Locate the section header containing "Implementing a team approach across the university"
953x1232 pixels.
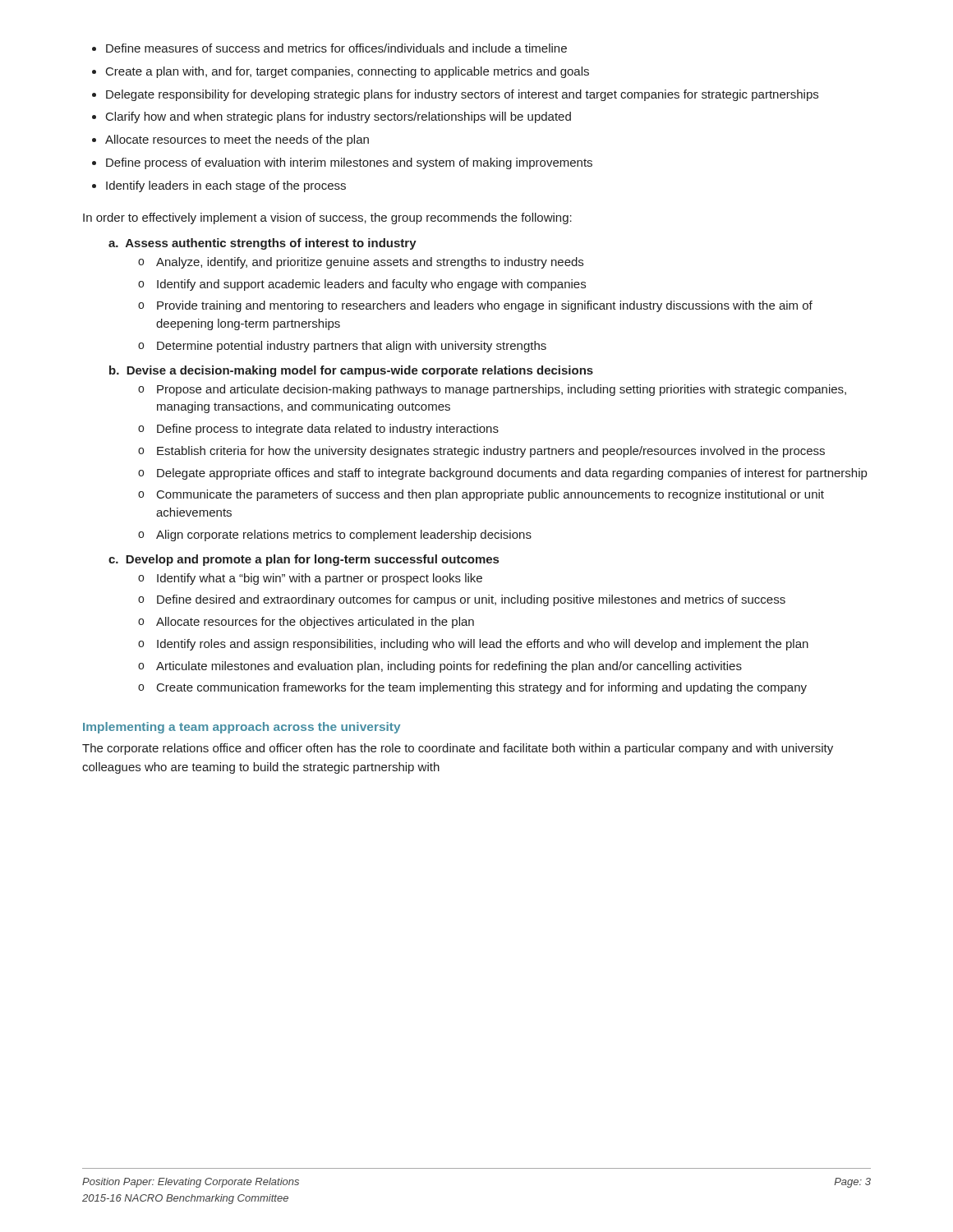pyautogui.click(x=241, y=726)
